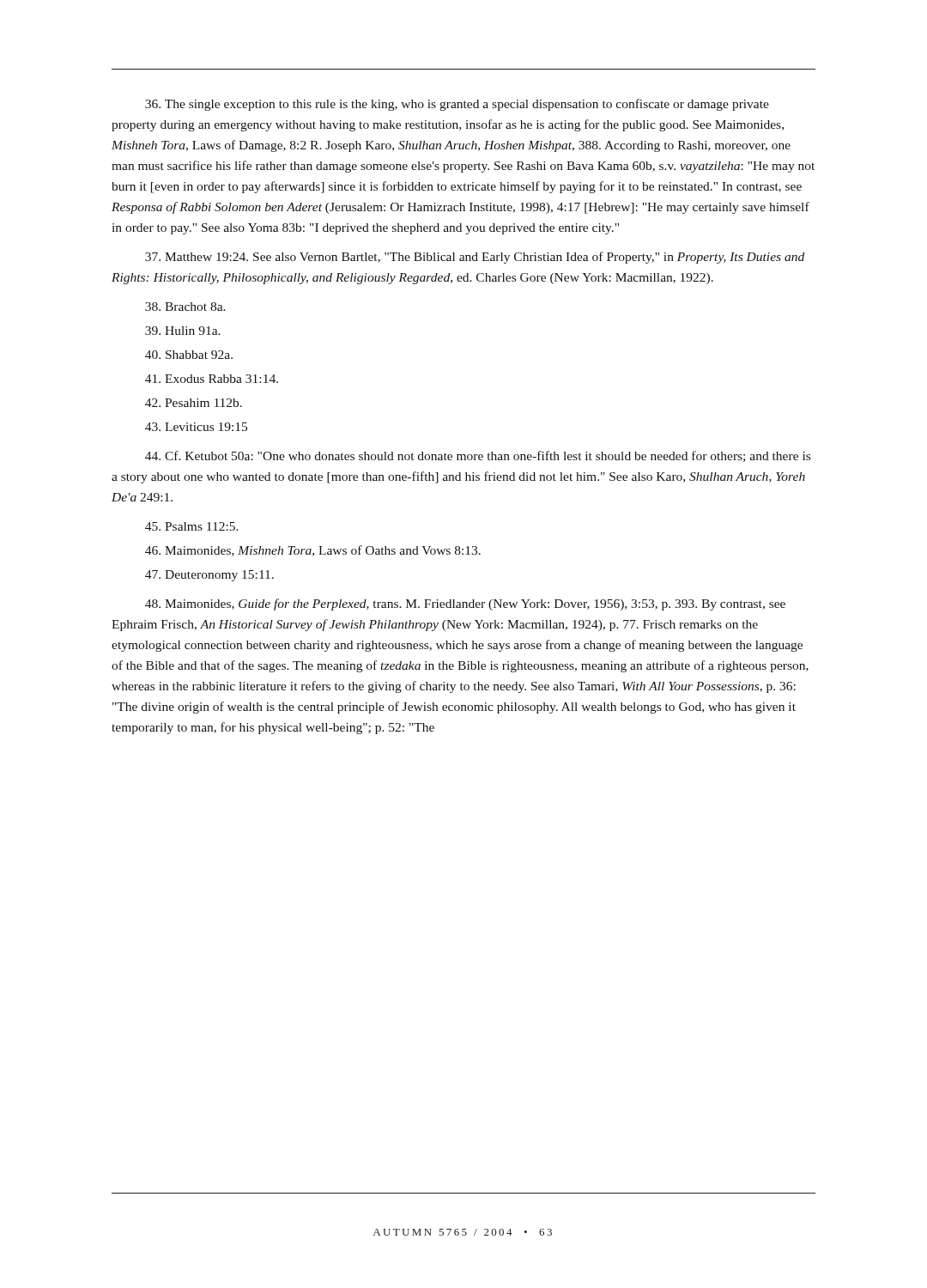Locate the block of text that opens with "The single exception to this rule is"

(x=463, y=165)
